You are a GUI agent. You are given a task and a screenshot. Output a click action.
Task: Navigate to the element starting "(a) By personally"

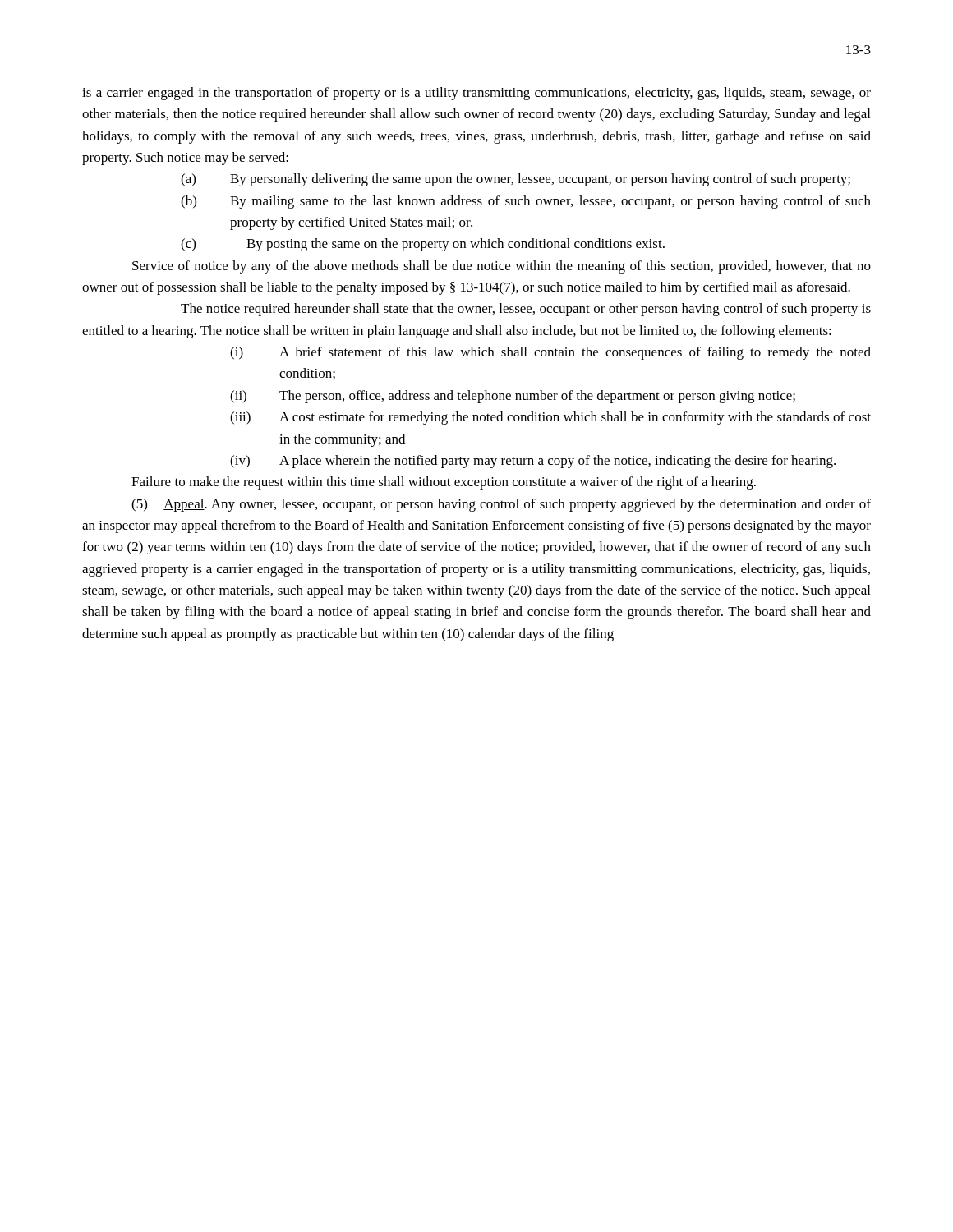(x=526, y=180)
